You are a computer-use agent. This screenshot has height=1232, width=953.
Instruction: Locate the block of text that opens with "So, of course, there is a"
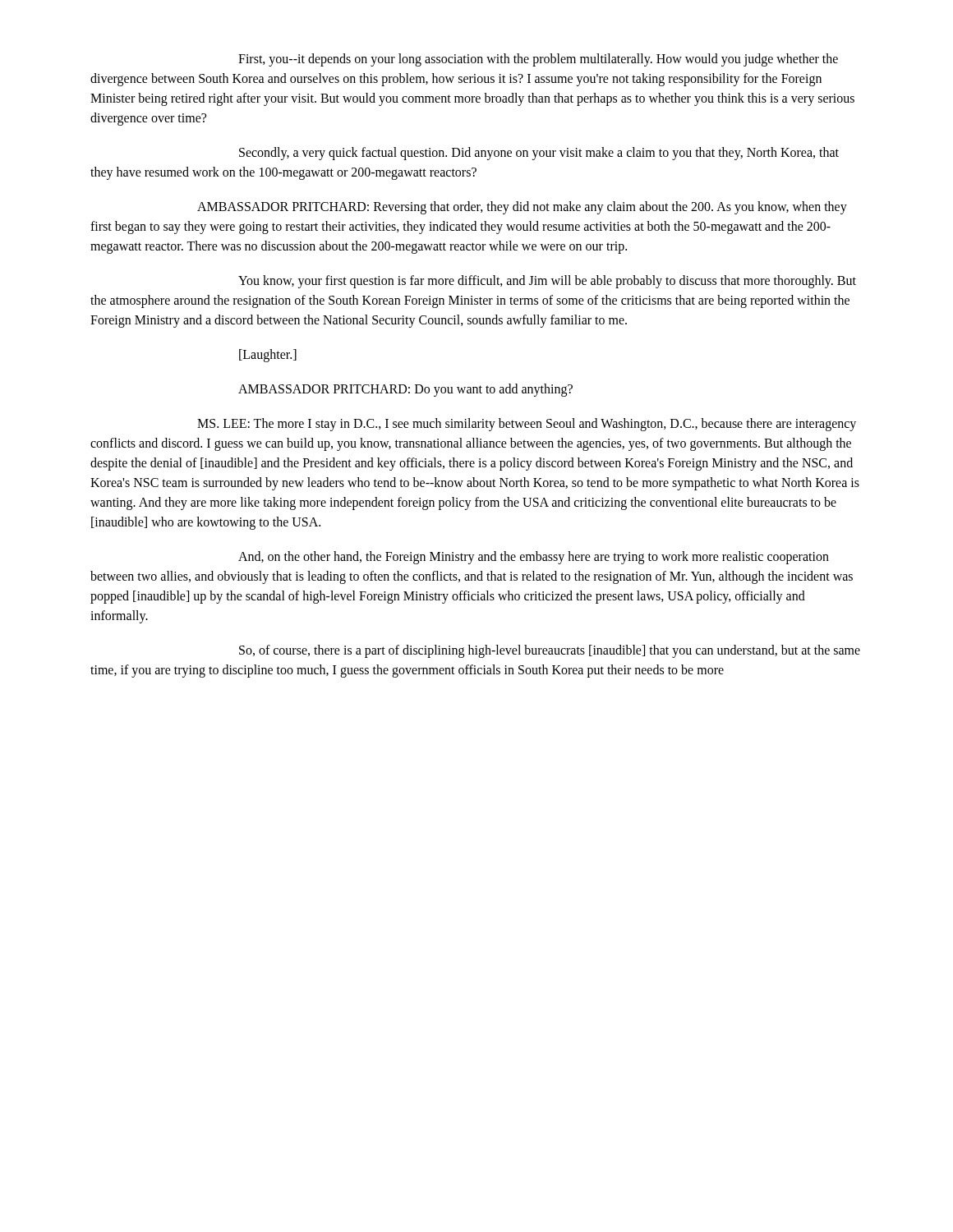tap(476, 660)
